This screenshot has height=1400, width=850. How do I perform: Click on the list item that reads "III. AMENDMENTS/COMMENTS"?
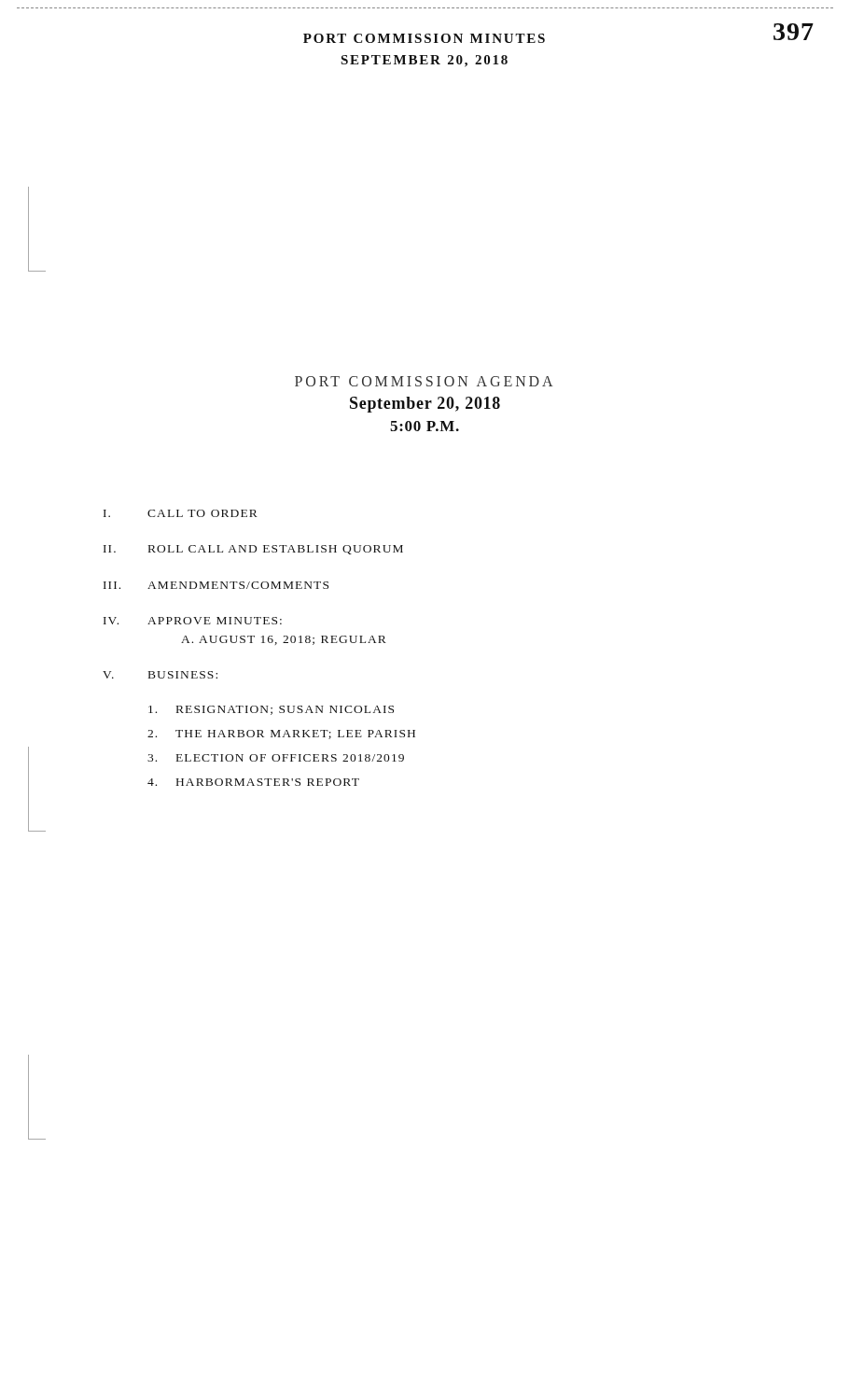tap(216, 585)
